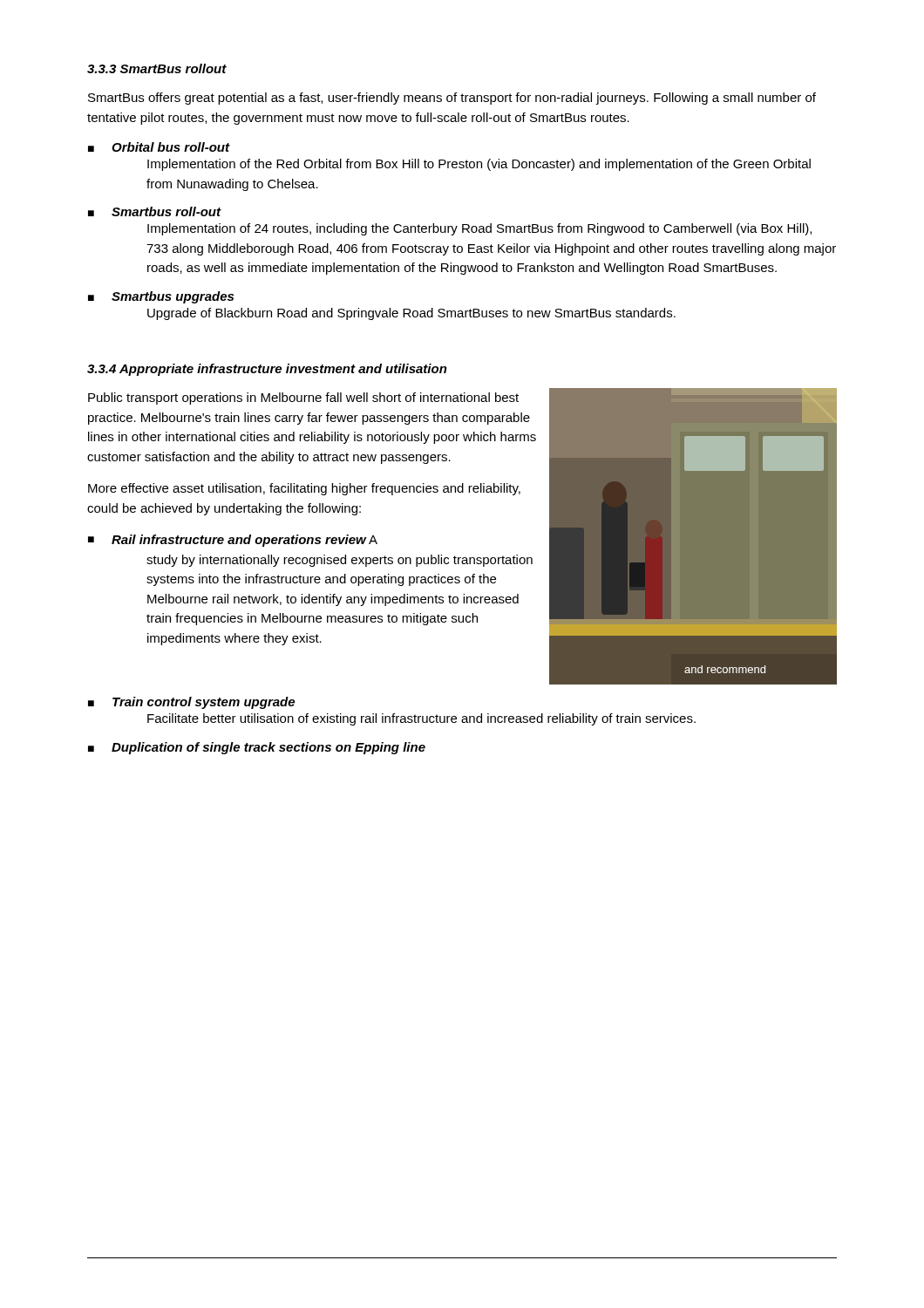The image size is (924, 1308).
Task: Select the photo
Action: pos(693,538)
